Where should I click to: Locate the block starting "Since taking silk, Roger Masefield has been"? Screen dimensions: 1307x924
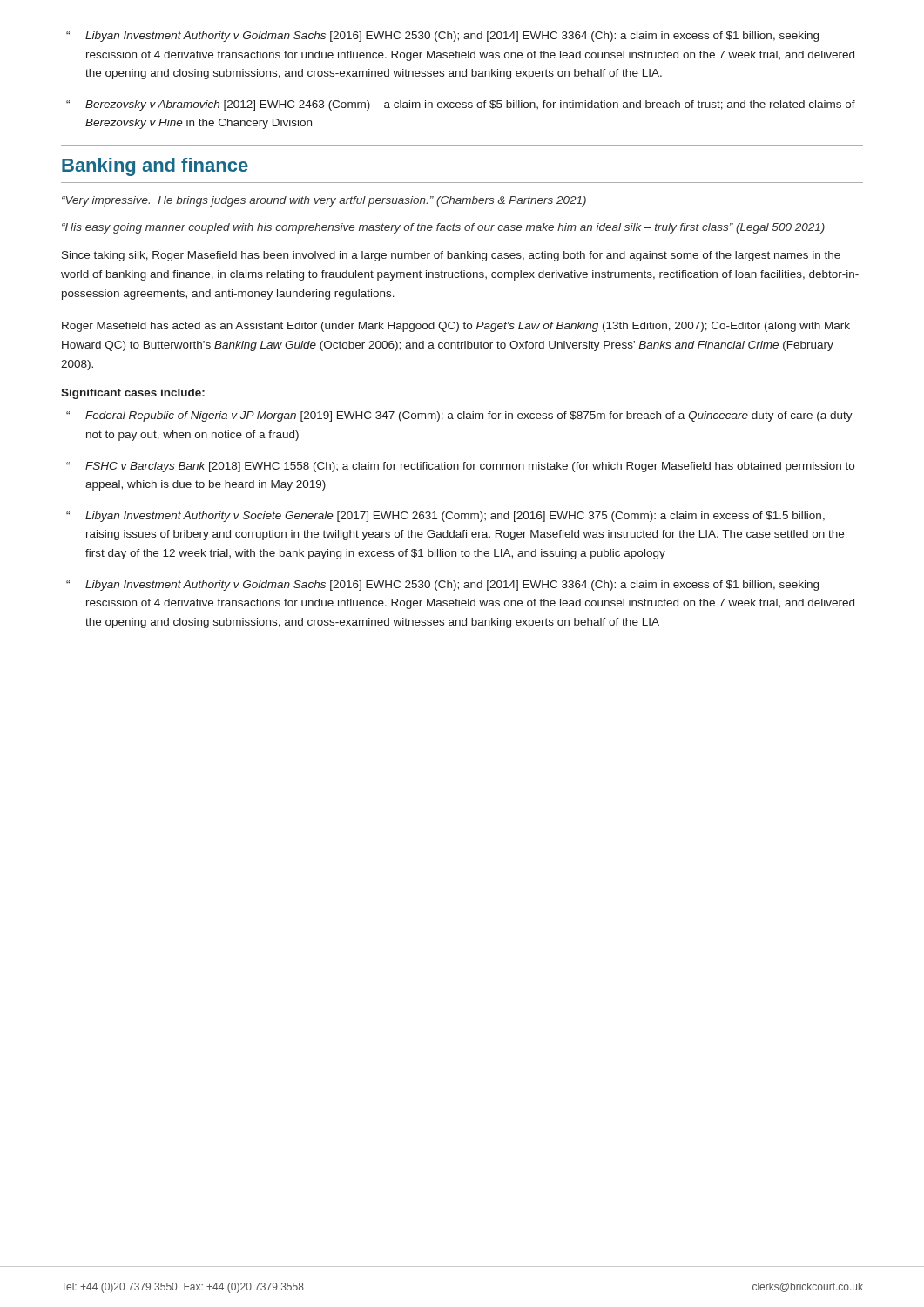point(460,274)
